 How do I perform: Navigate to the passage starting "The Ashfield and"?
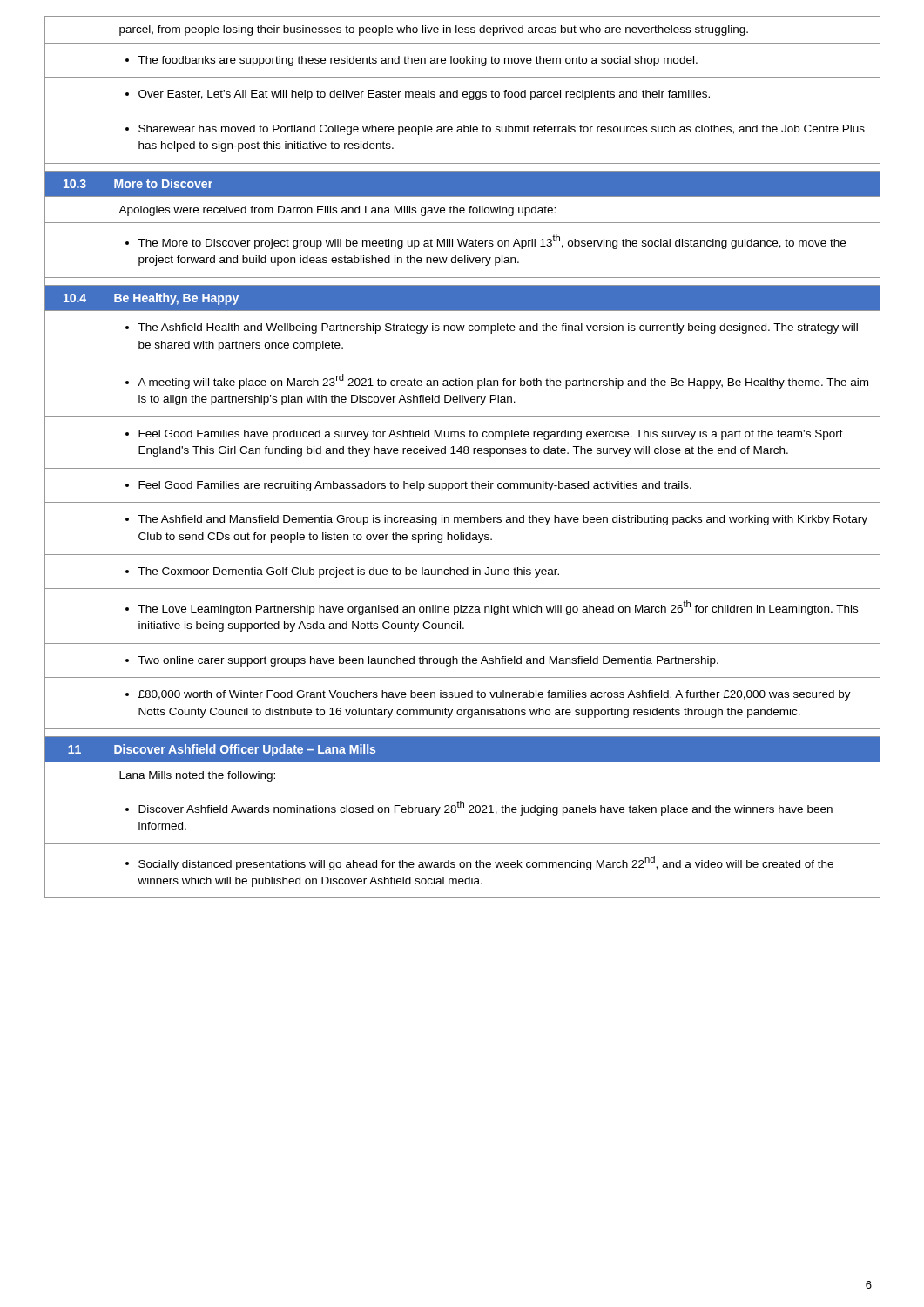[x=495, y=528]
